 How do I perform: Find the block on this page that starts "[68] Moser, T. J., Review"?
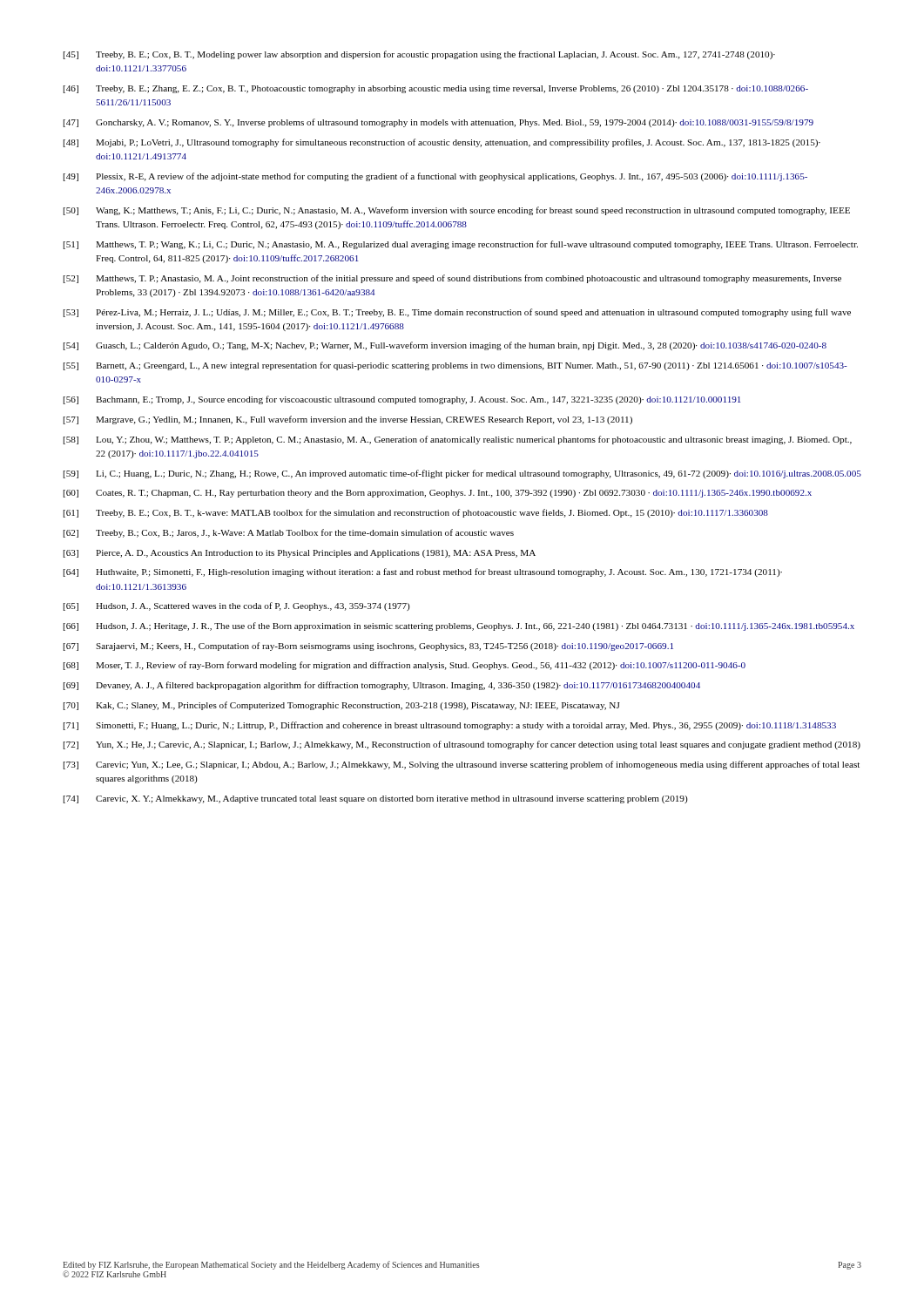click(462, 665)
